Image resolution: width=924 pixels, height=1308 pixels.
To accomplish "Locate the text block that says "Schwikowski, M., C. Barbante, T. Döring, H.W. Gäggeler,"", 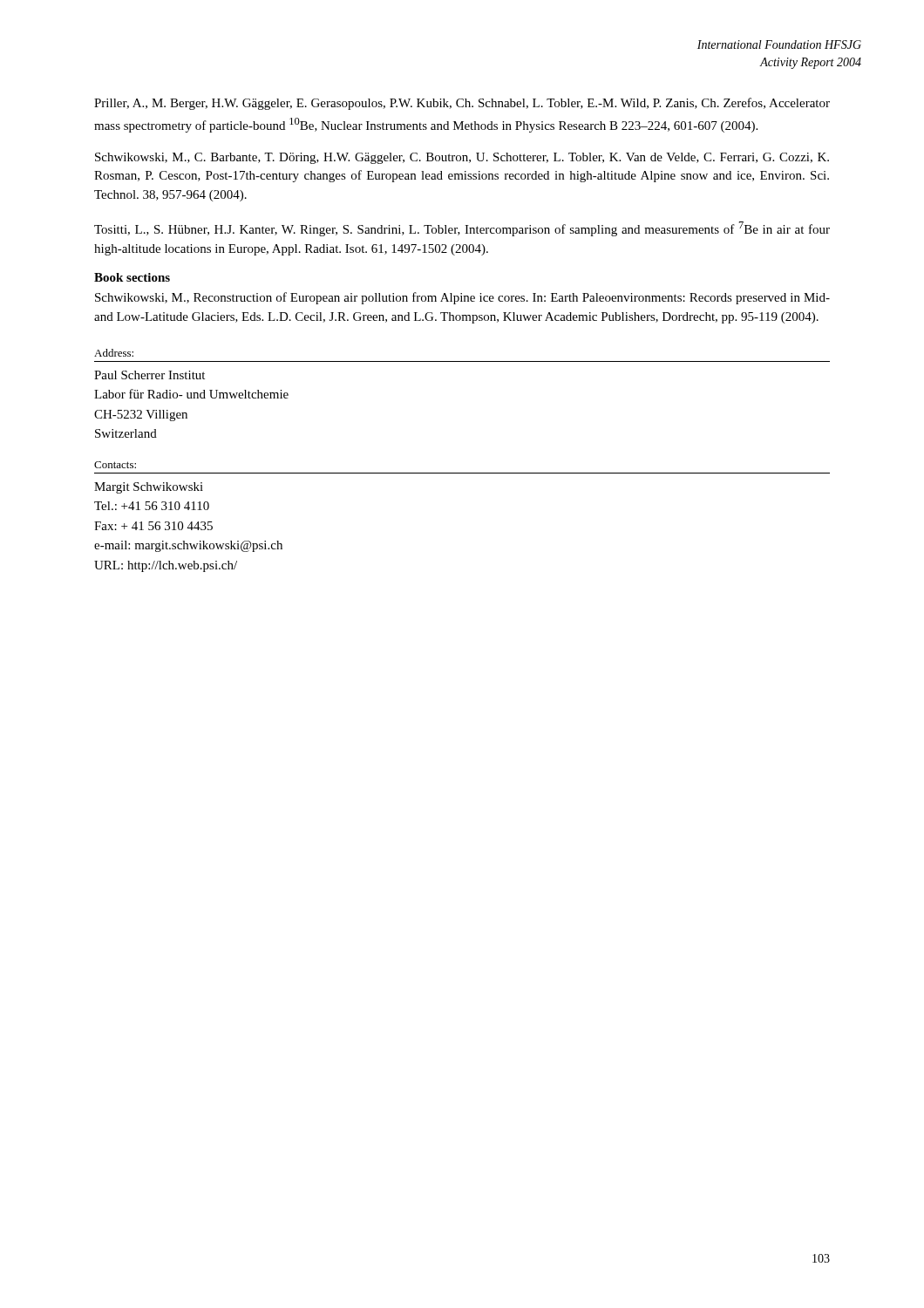I will 462,175.
